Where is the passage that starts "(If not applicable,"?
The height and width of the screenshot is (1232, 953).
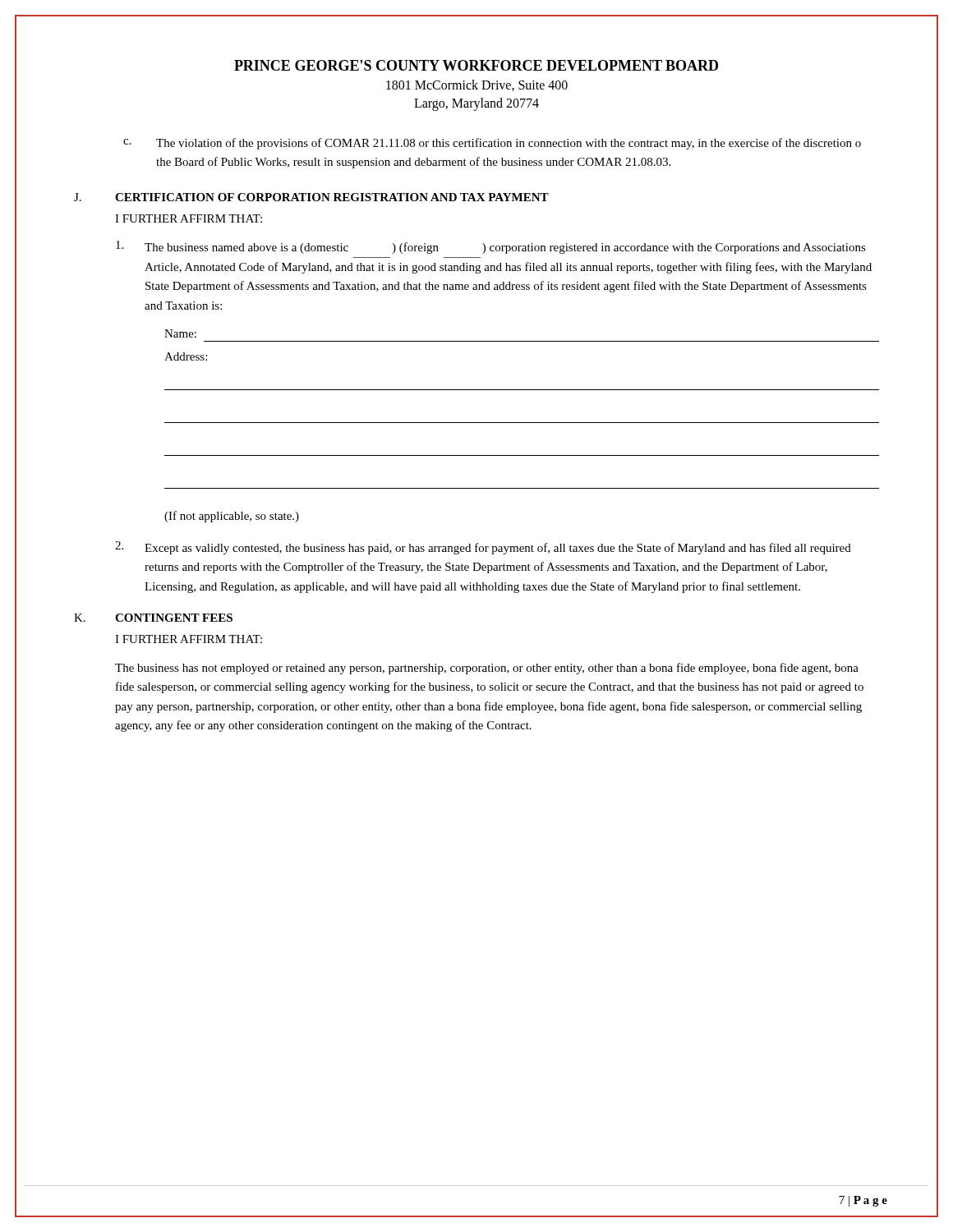tap(232, 516)
